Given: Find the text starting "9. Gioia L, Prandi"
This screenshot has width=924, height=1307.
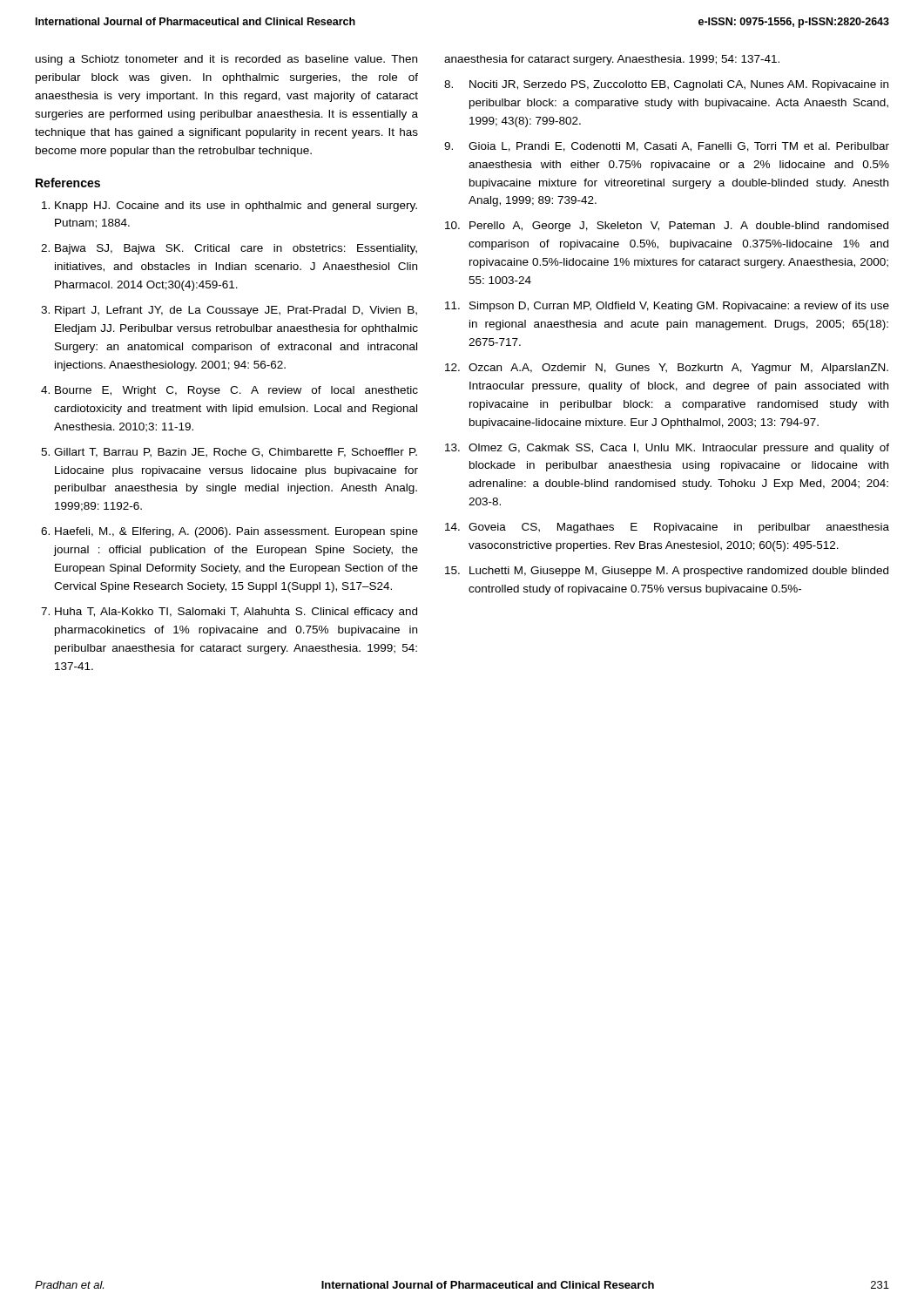Looking at the screenshot, I should pyautogui.click(x=667, y=174).
